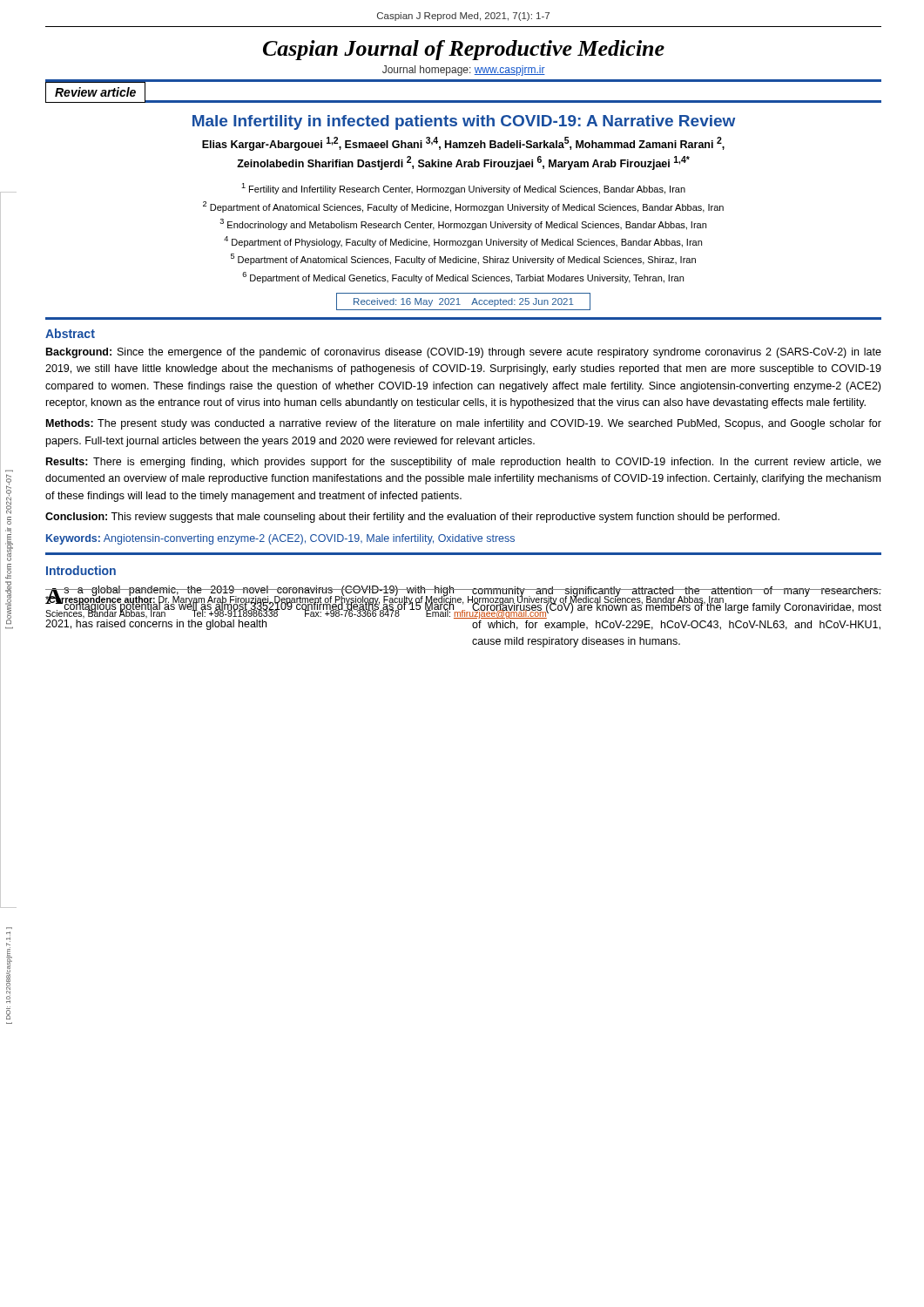This screenshot has width=924, height=1307.
Task: Select the text block that says "Methods: The present study"
Action: (463, 432)
